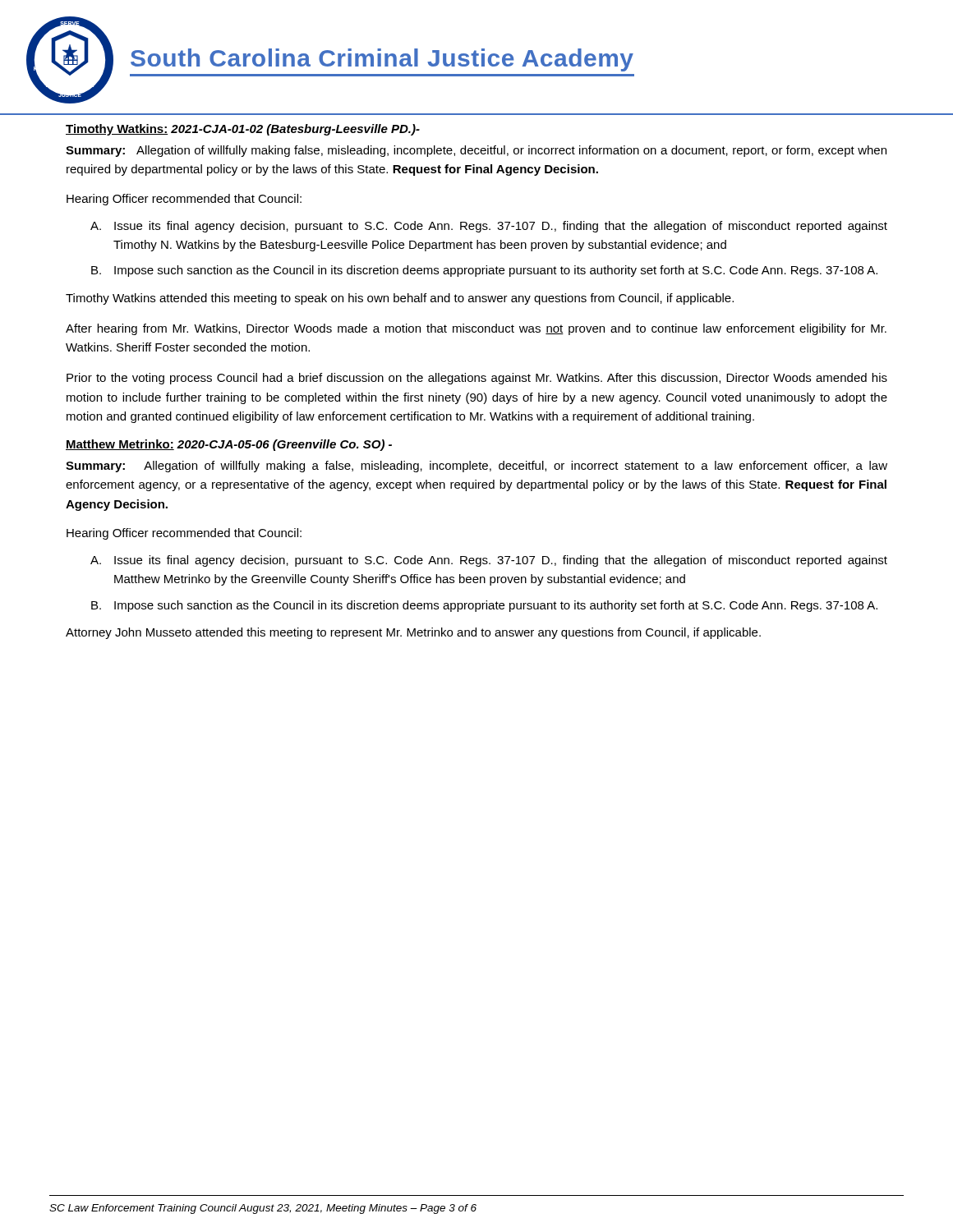953x1232 pixels.
Task: Point to the element starting "Prior to the voting process Council had a"
Action: [476, 397]
